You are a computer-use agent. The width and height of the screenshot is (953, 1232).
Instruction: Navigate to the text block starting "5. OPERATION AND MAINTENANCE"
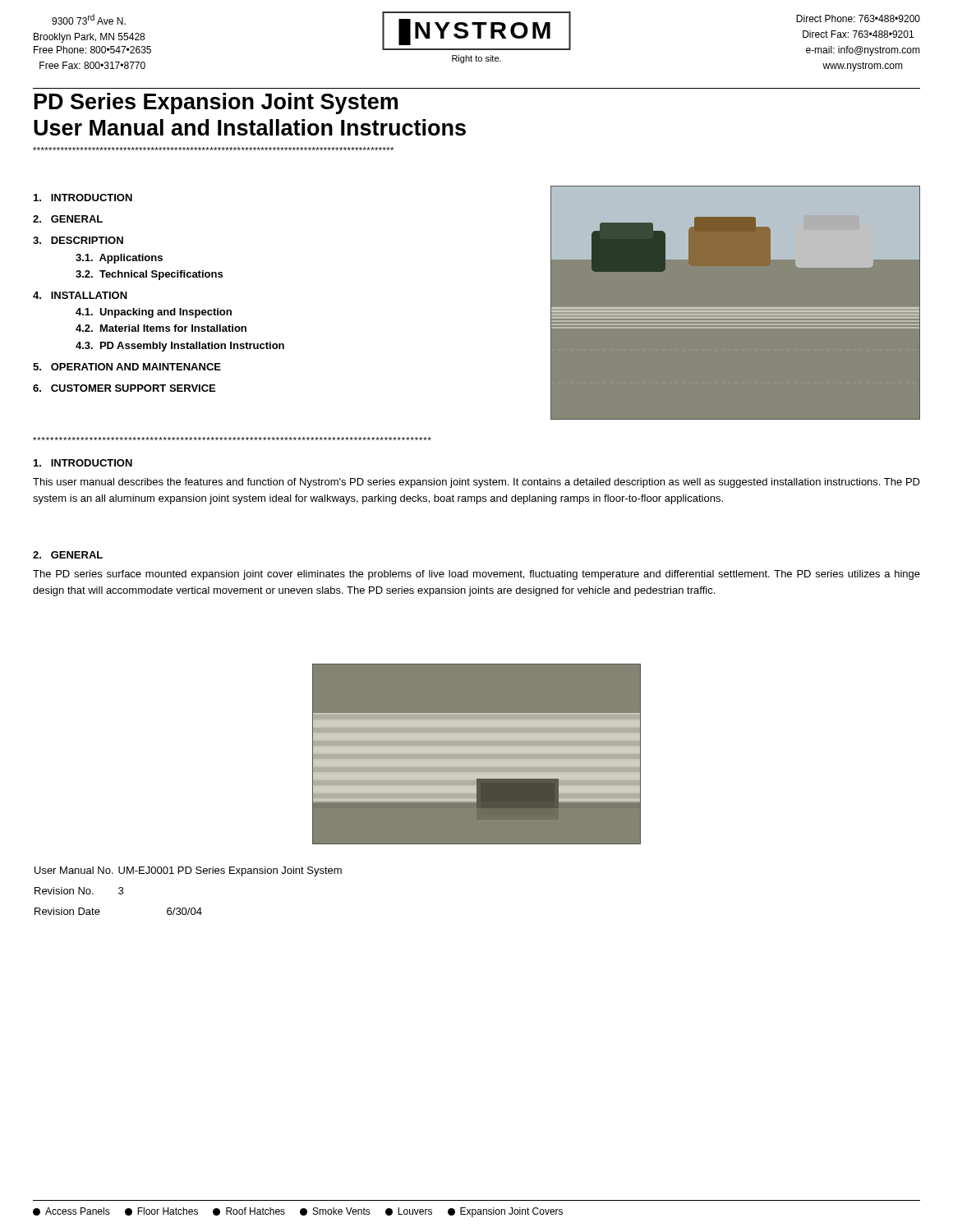tap(127, 367)
